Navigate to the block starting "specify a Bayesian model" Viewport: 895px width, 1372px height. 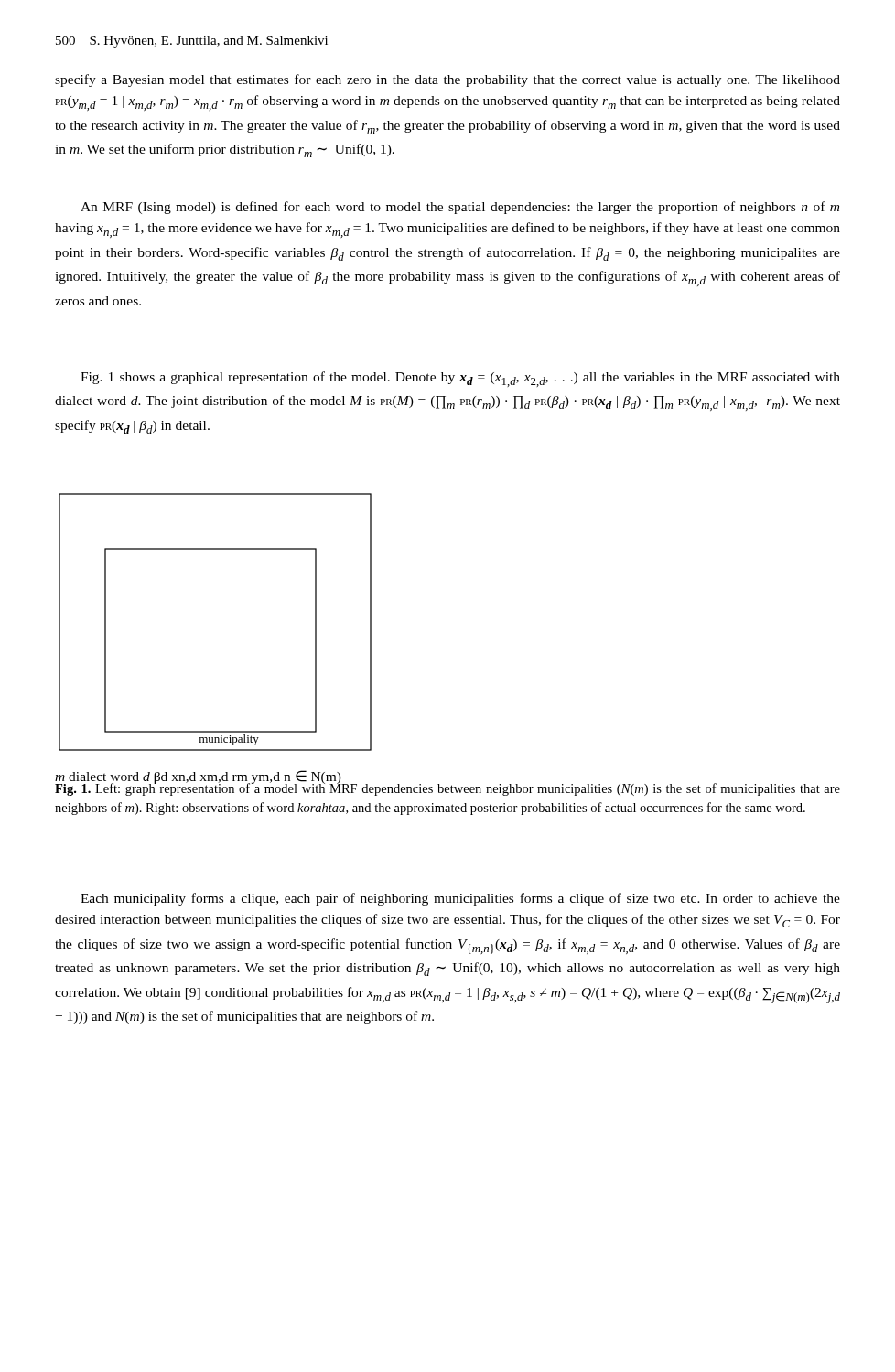click(448, 116)
